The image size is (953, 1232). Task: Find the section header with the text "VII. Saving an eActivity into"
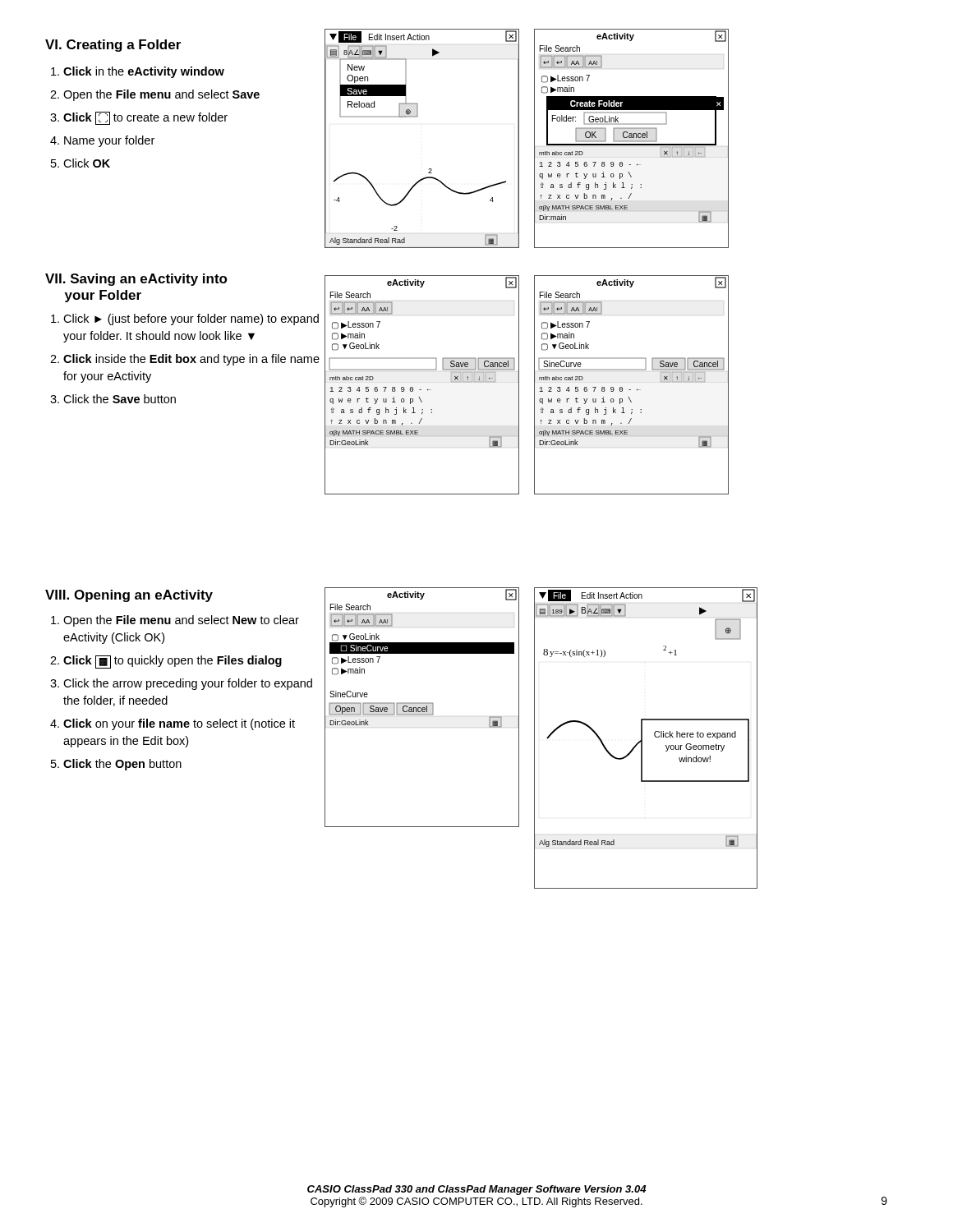click(x=136, y=287)
